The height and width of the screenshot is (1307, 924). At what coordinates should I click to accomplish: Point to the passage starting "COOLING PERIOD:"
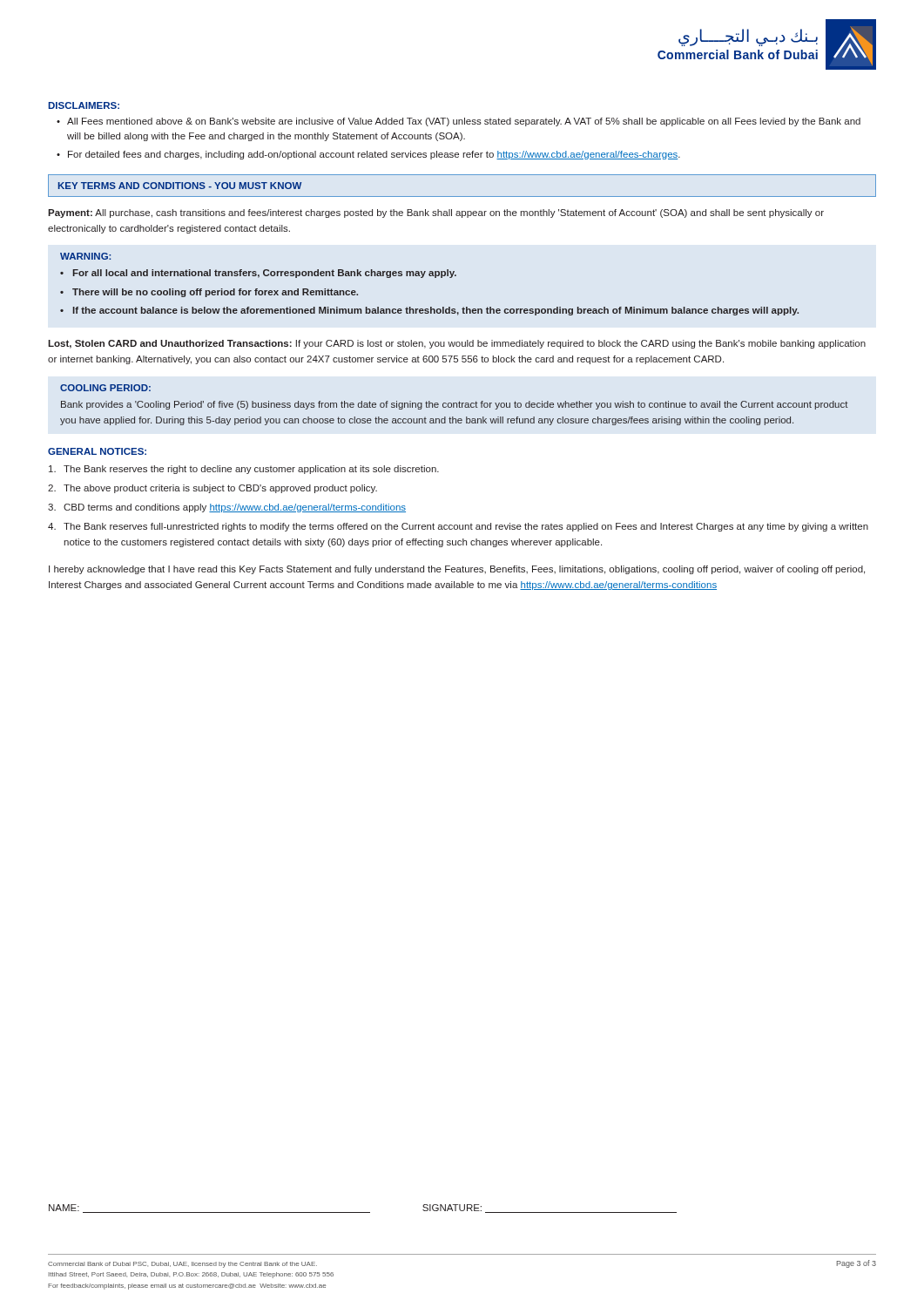106,388
